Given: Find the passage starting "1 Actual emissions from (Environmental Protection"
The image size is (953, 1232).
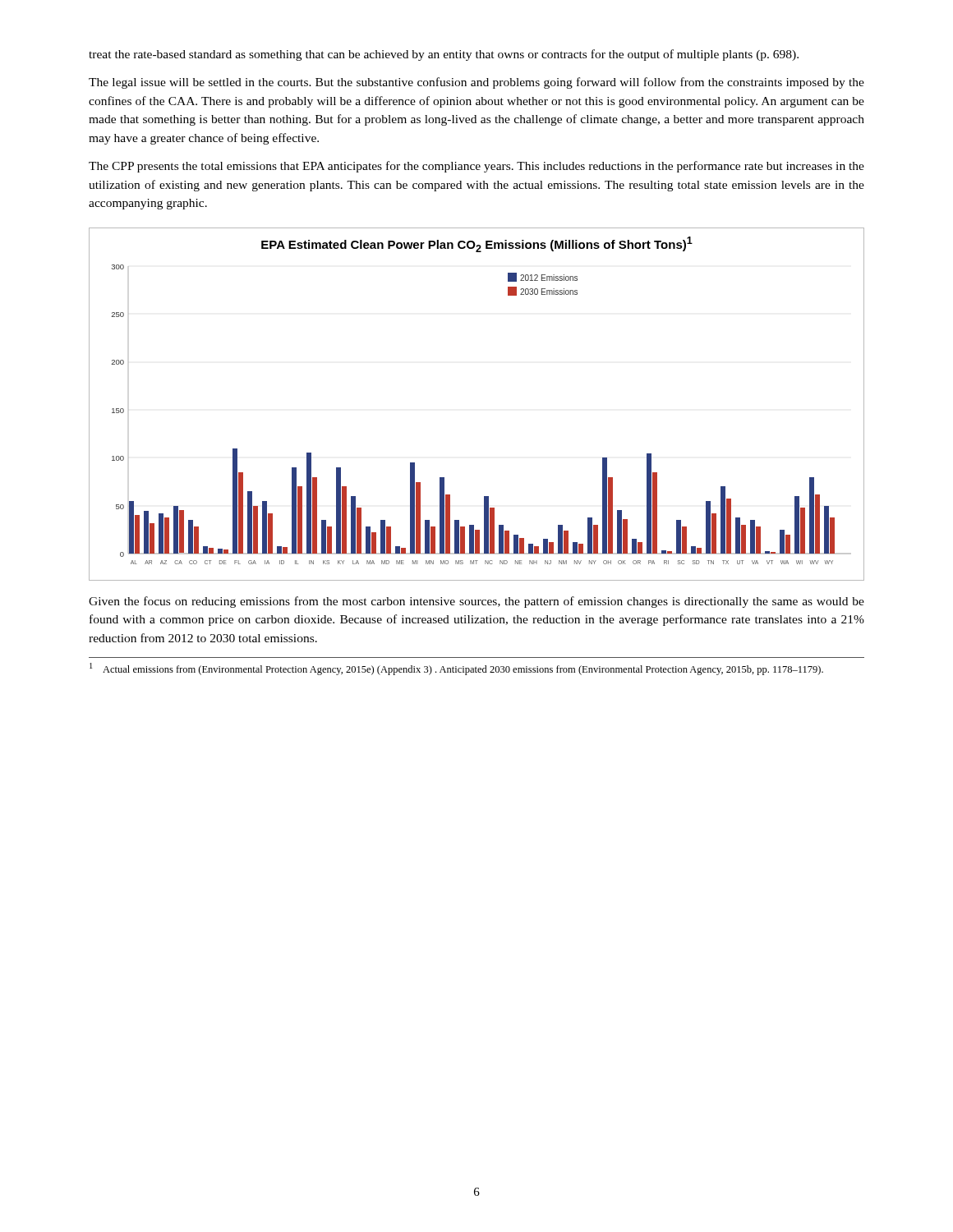Looking at the screenshot, I should click(x=456, y=668).
